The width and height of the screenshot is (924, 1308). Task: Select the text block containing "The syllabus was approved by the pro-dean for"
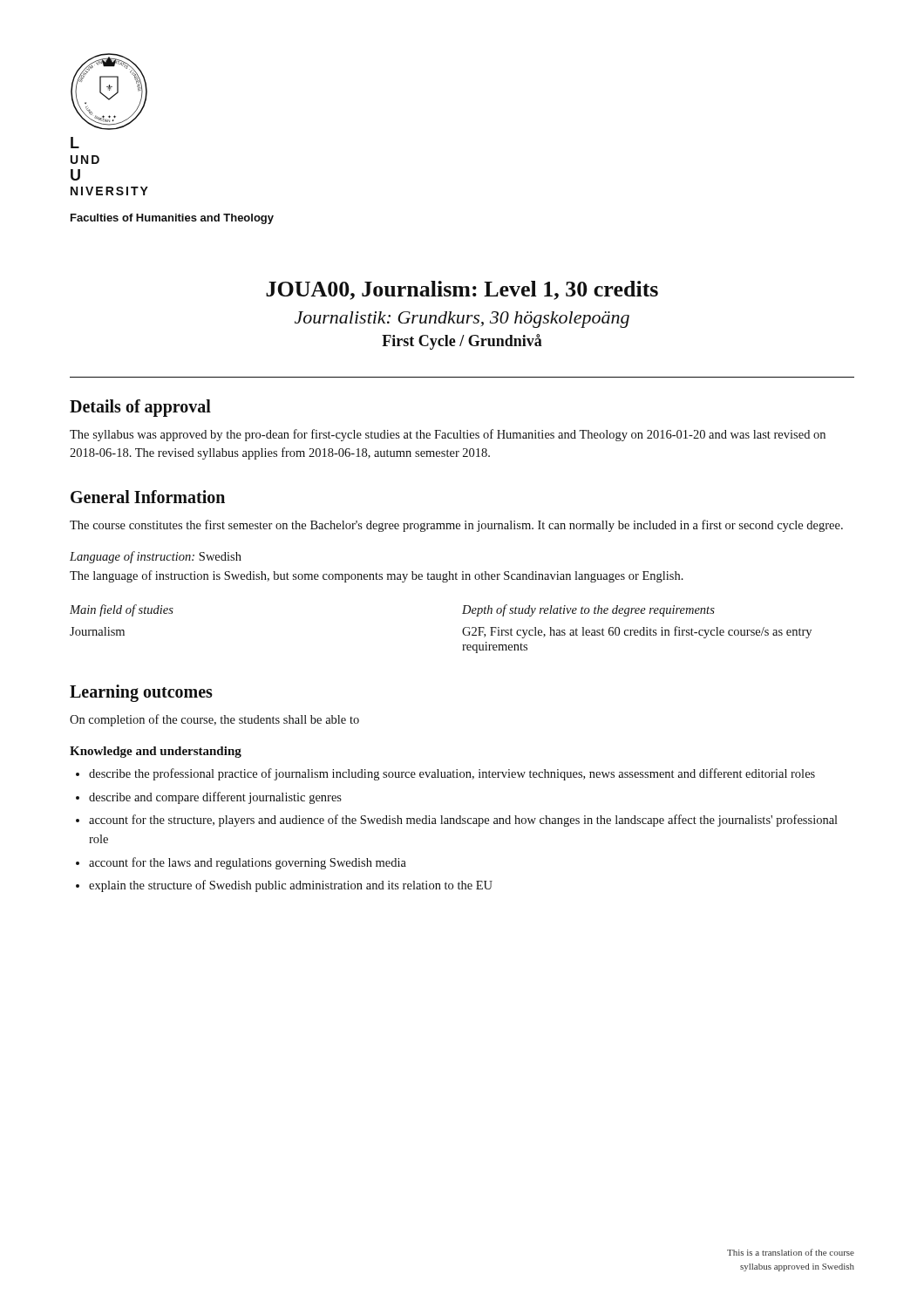(x=448, y=443)
